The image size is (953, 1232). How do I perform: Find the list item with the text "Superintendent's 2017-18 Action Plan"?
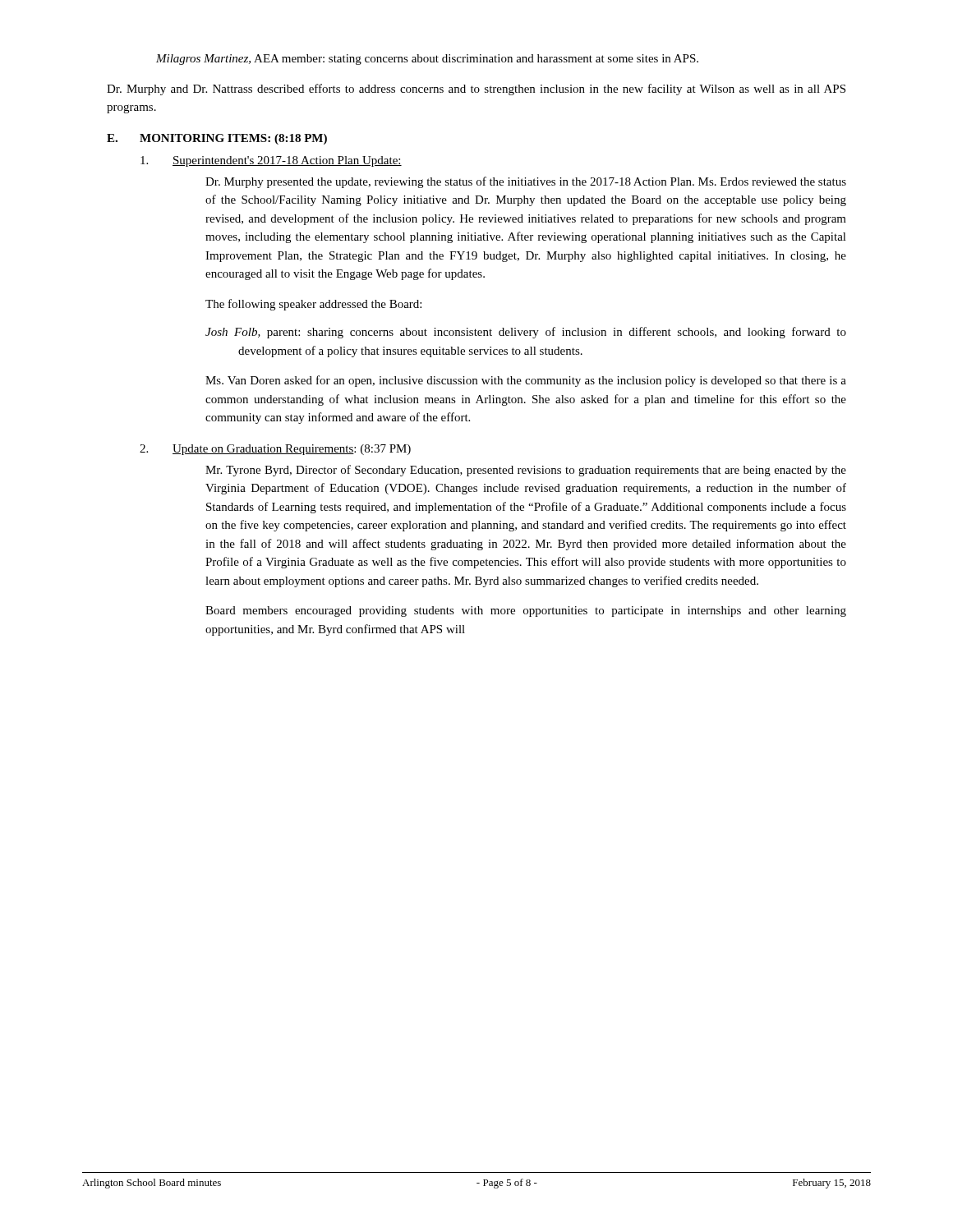point(271,161)
